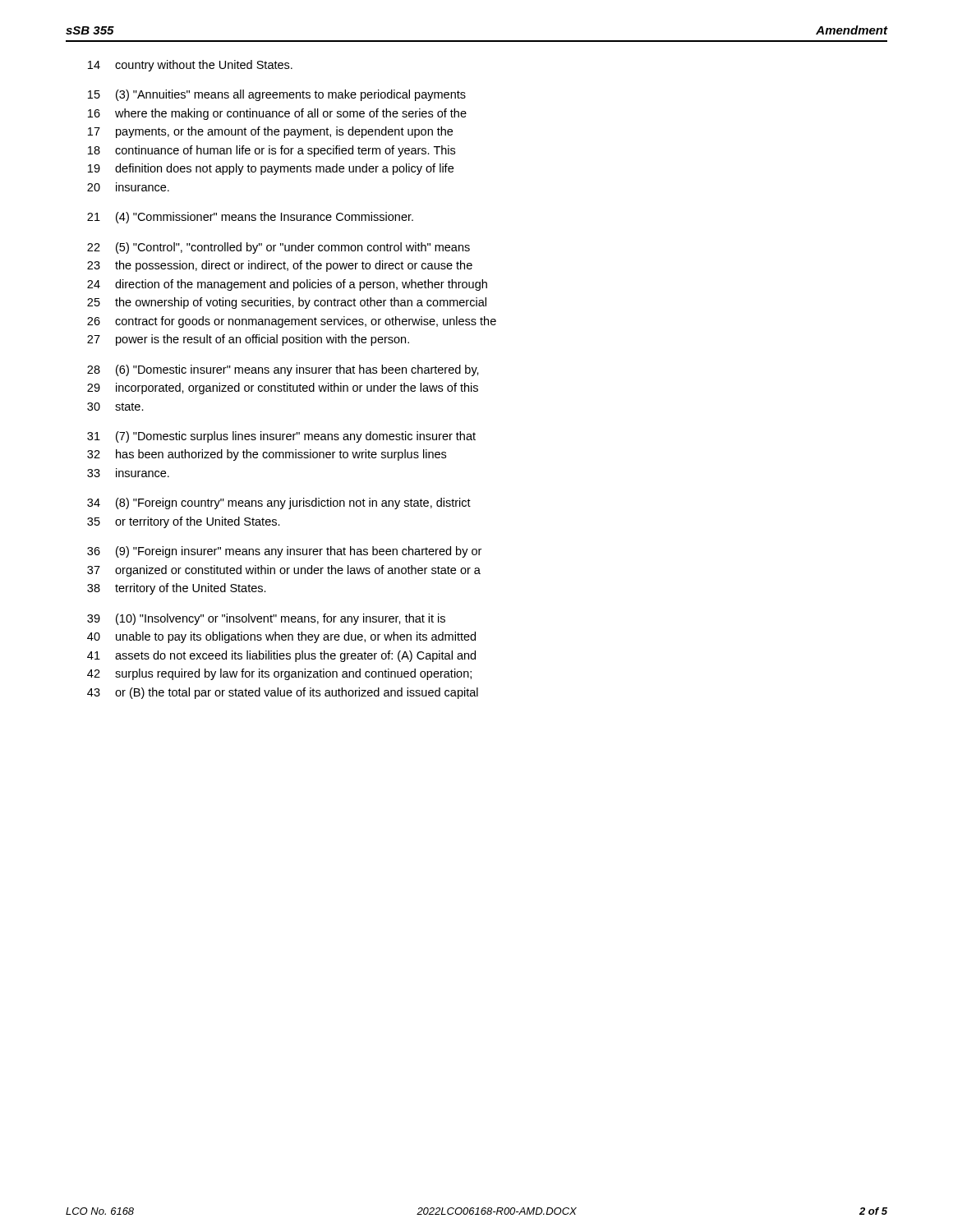953x1232 pixels.
Task: Locate the text block that says "22 (5) "Control", "controlled by" or"
Action: pyautogui.click(x=476, y=293)
